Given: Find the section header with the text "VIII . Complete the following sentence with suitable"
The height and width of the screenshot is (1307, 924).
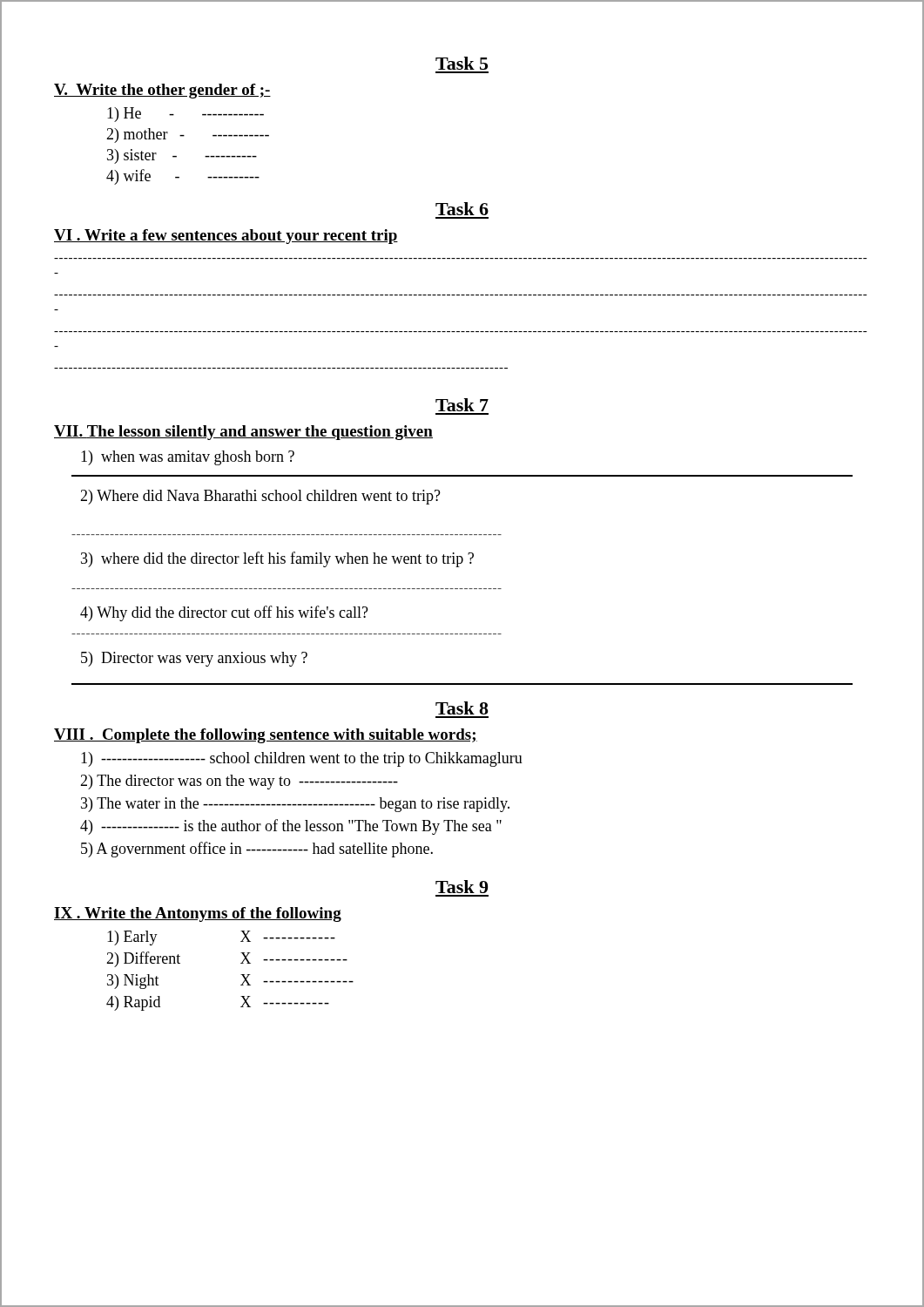Looking at the screenshot, I should (265, 734).
